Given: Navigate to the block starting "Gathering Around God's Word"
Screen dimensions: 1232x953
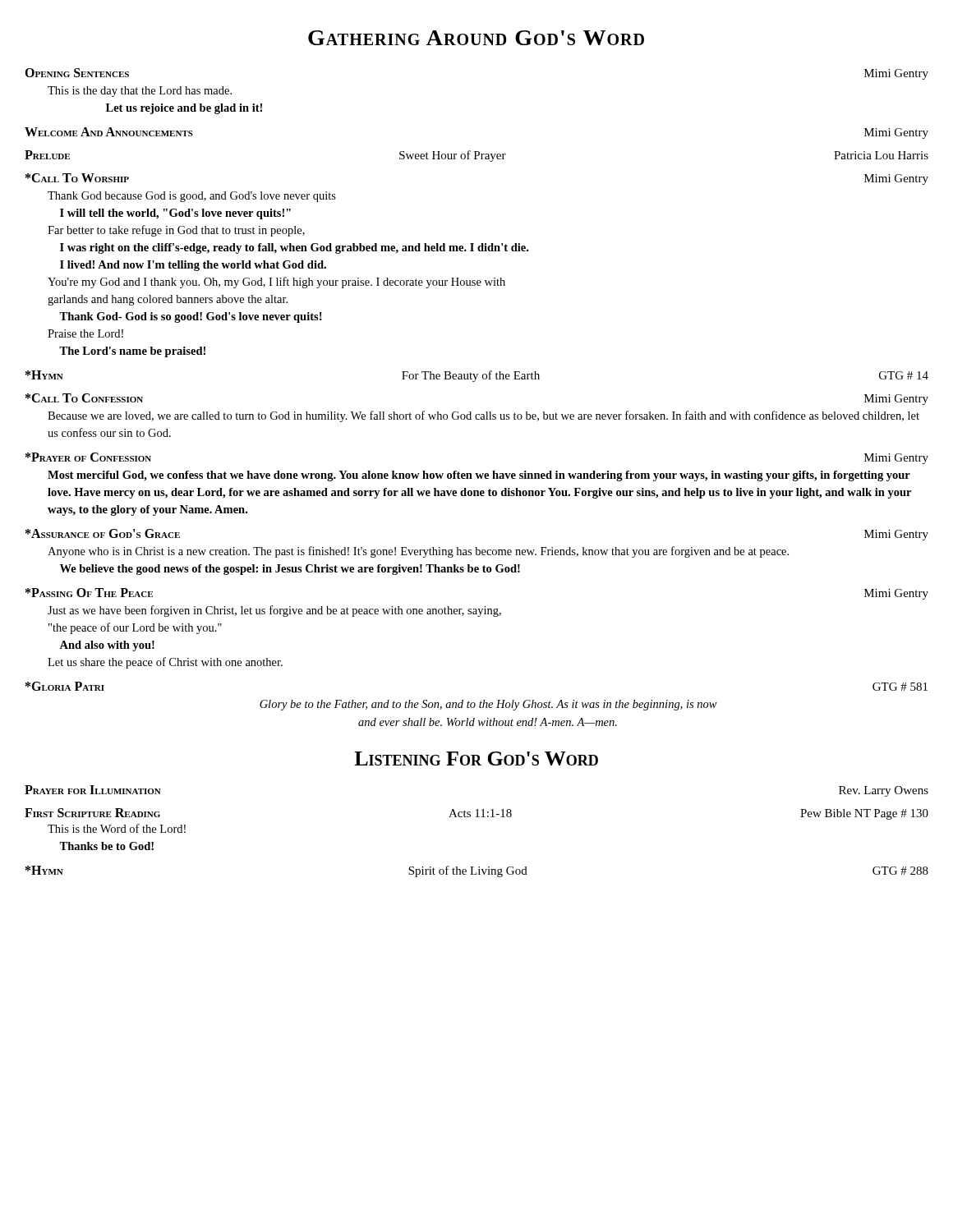Looking at the screenshot, I should (x=476, y=37).
